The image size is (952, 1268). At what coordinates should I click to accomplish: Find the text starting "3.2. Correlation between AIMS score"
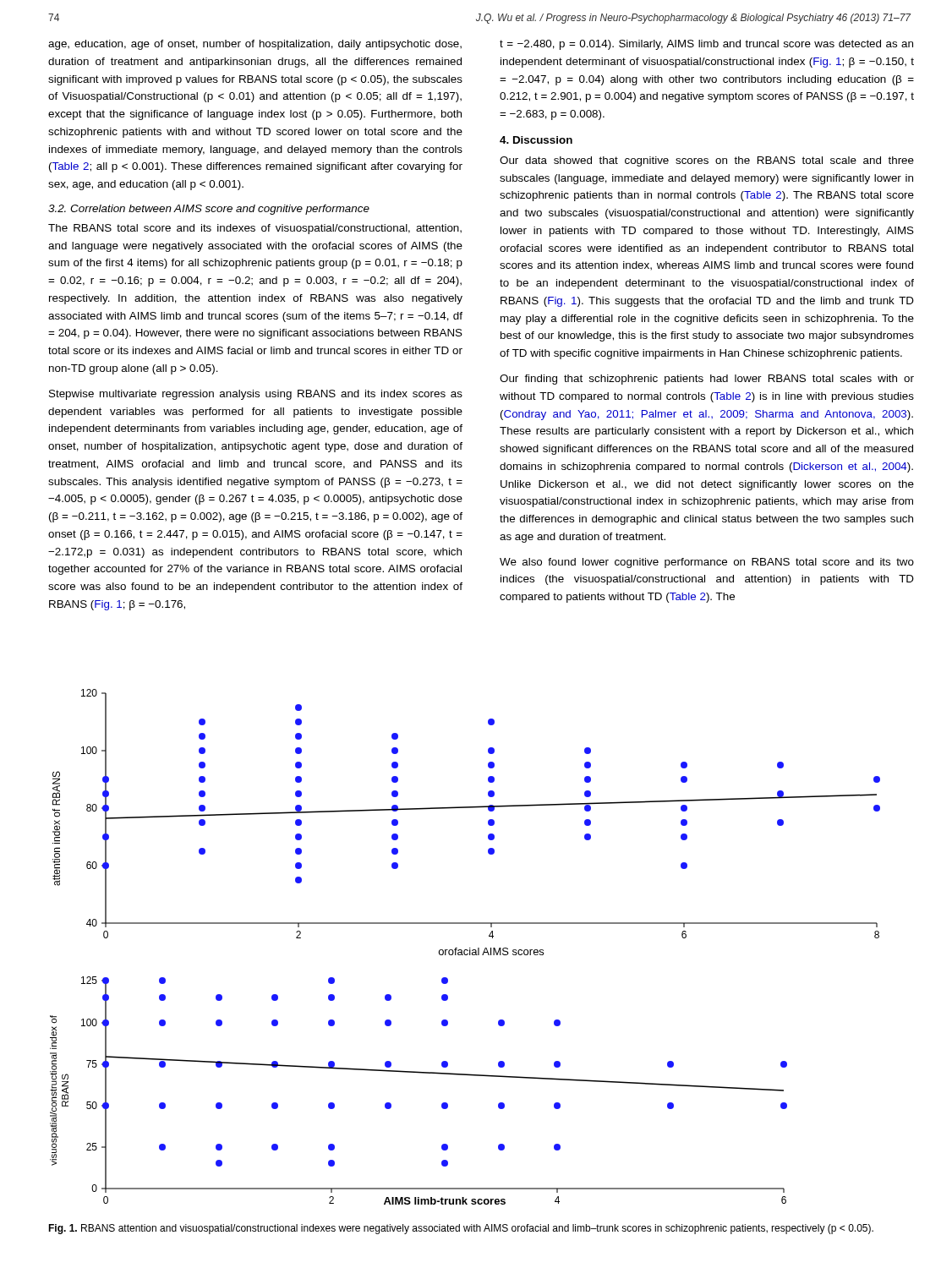209,208
